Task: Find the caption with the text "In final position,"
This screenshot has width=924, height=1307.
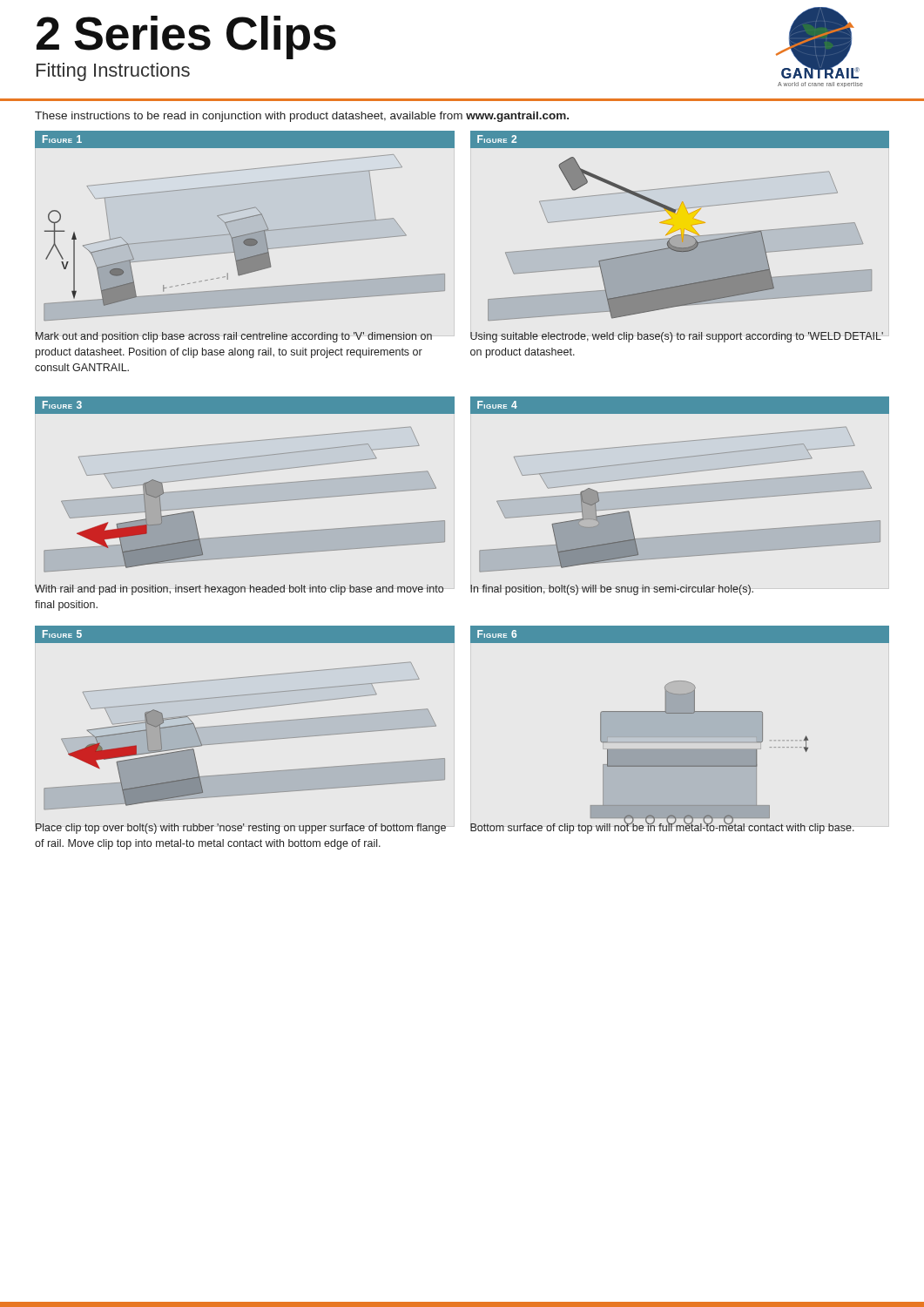Action: click(612, 589)
